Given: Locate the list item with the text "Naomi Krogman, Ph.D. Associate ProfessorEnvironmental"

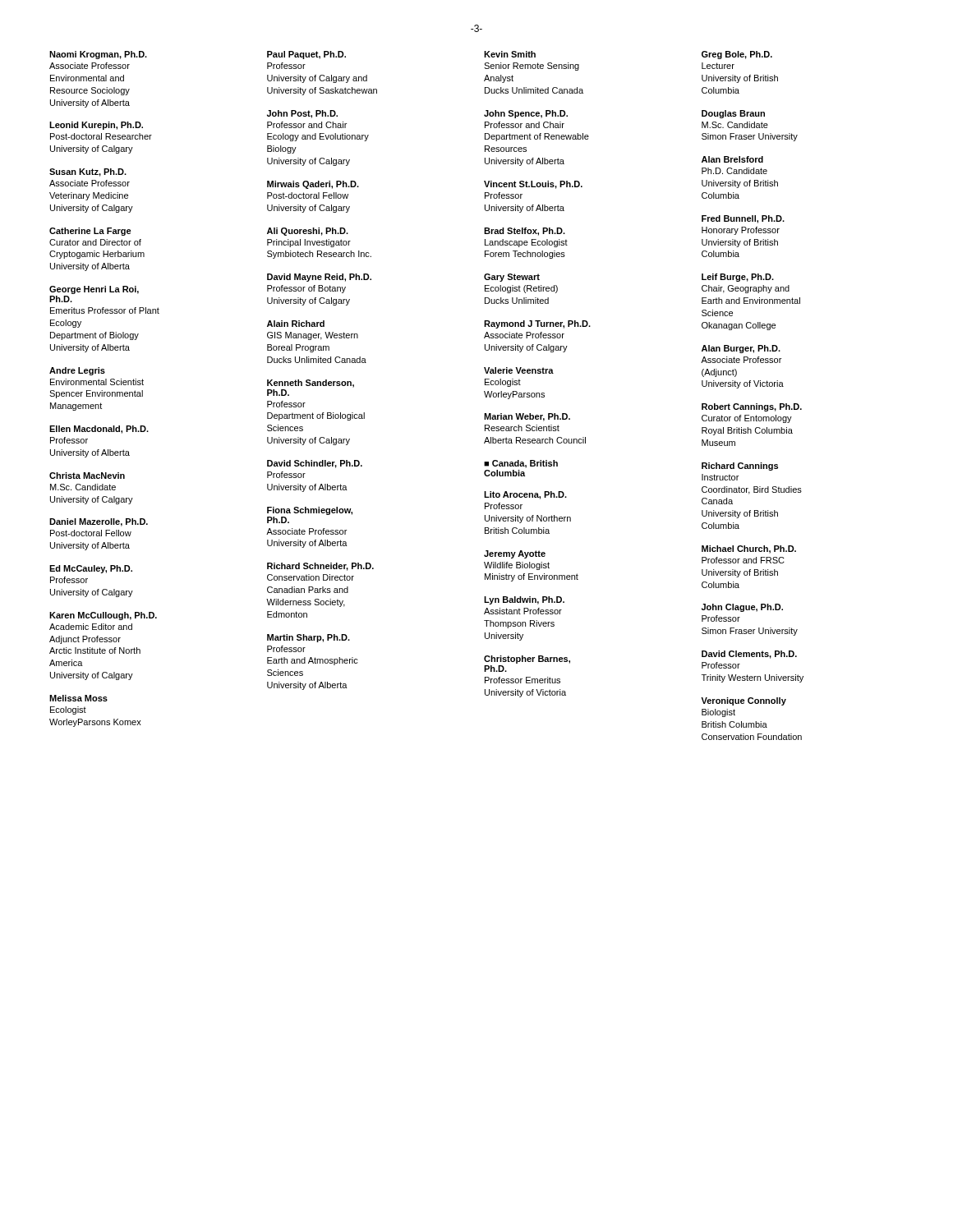Looking at the screenshot, I should [98, 55].
